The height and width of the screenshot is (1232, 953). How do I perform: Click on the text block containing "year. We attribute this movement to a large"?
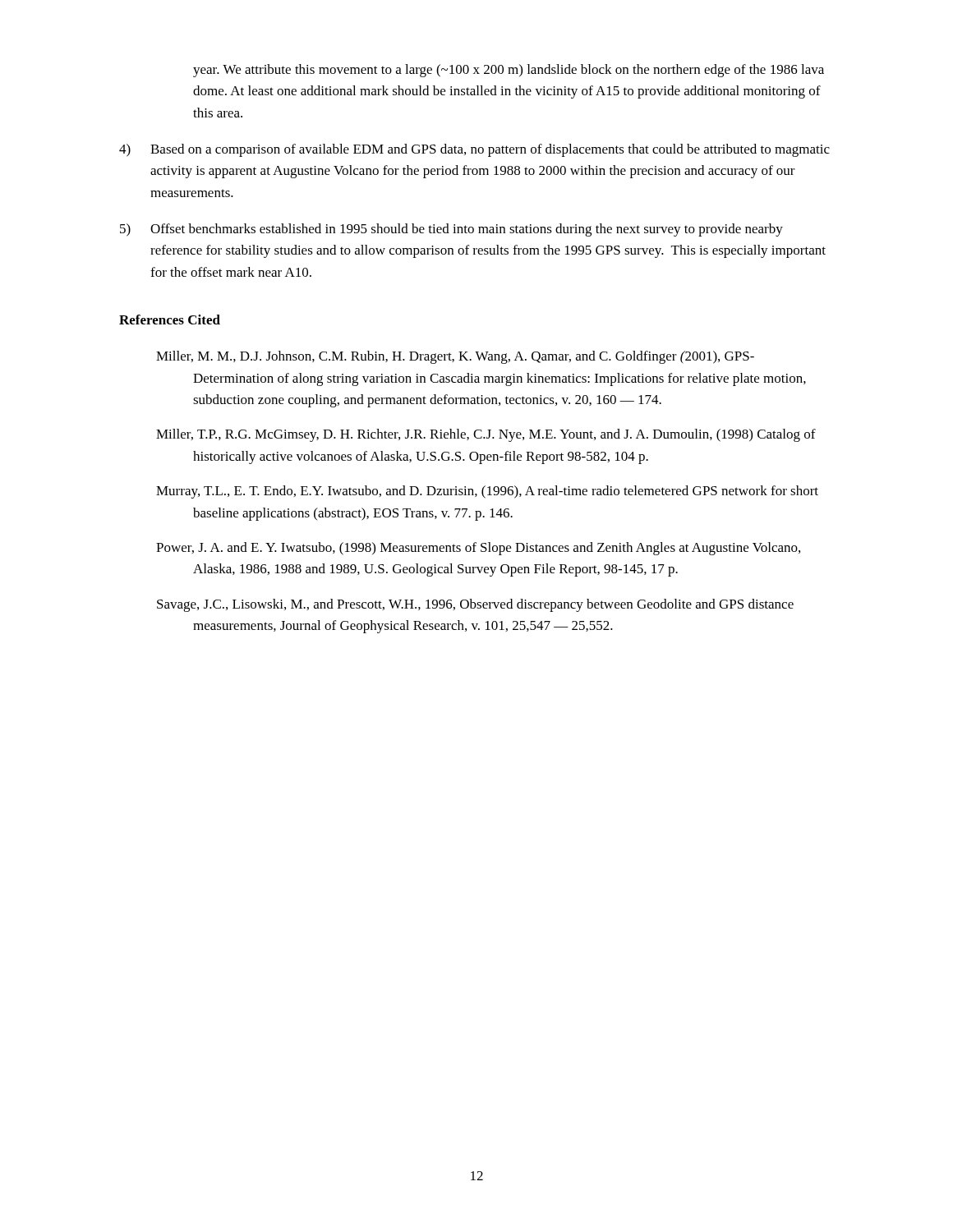pos(509,91)
